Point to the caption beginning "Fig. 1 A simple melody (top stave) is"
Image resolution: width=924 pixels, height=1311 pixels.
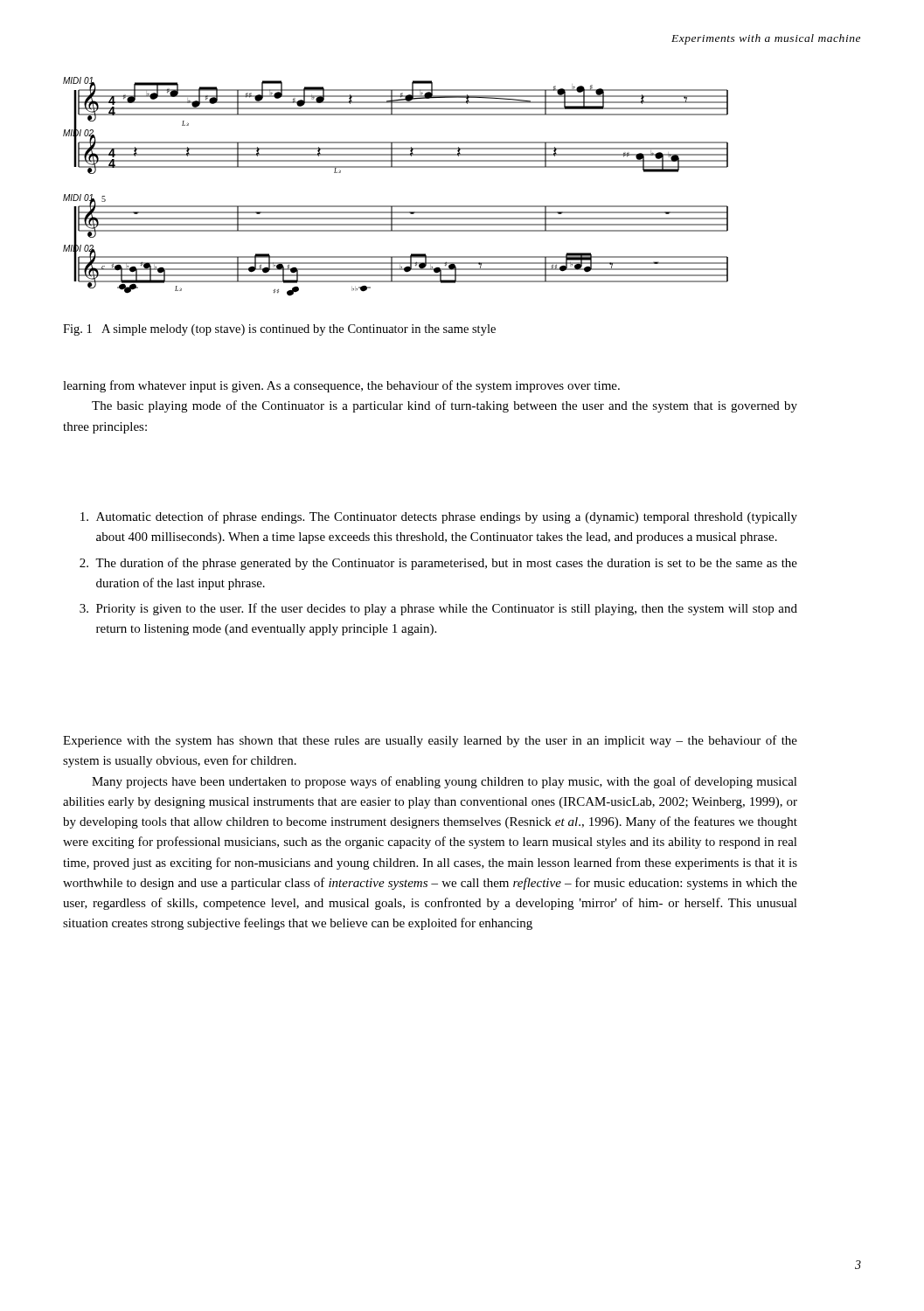(x=279, y=329)
